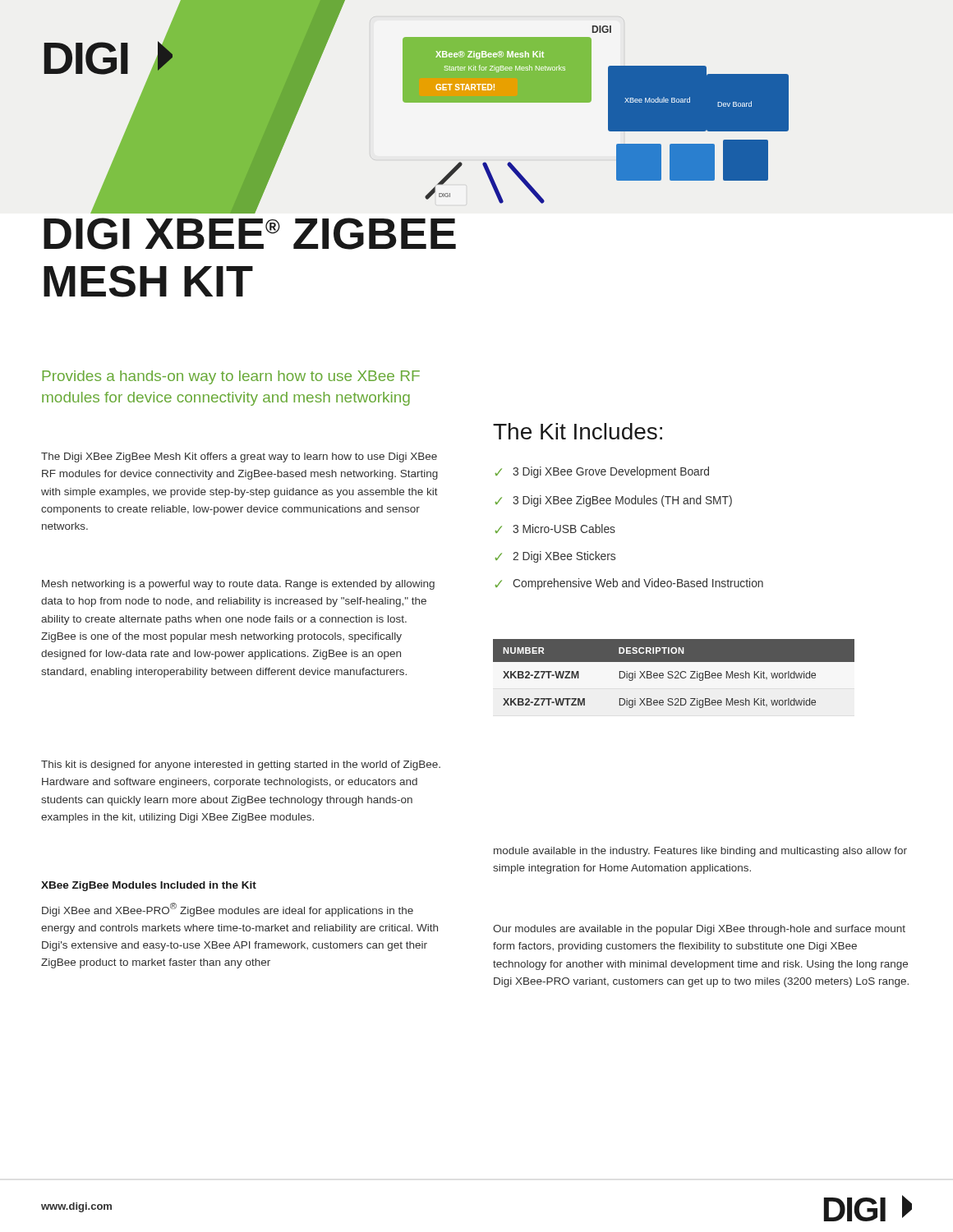The width and height of the screenshot is (953, 1232).
Task: Find the passage starting "Provides a hands-on way to learn"
Action: point(267,387)
